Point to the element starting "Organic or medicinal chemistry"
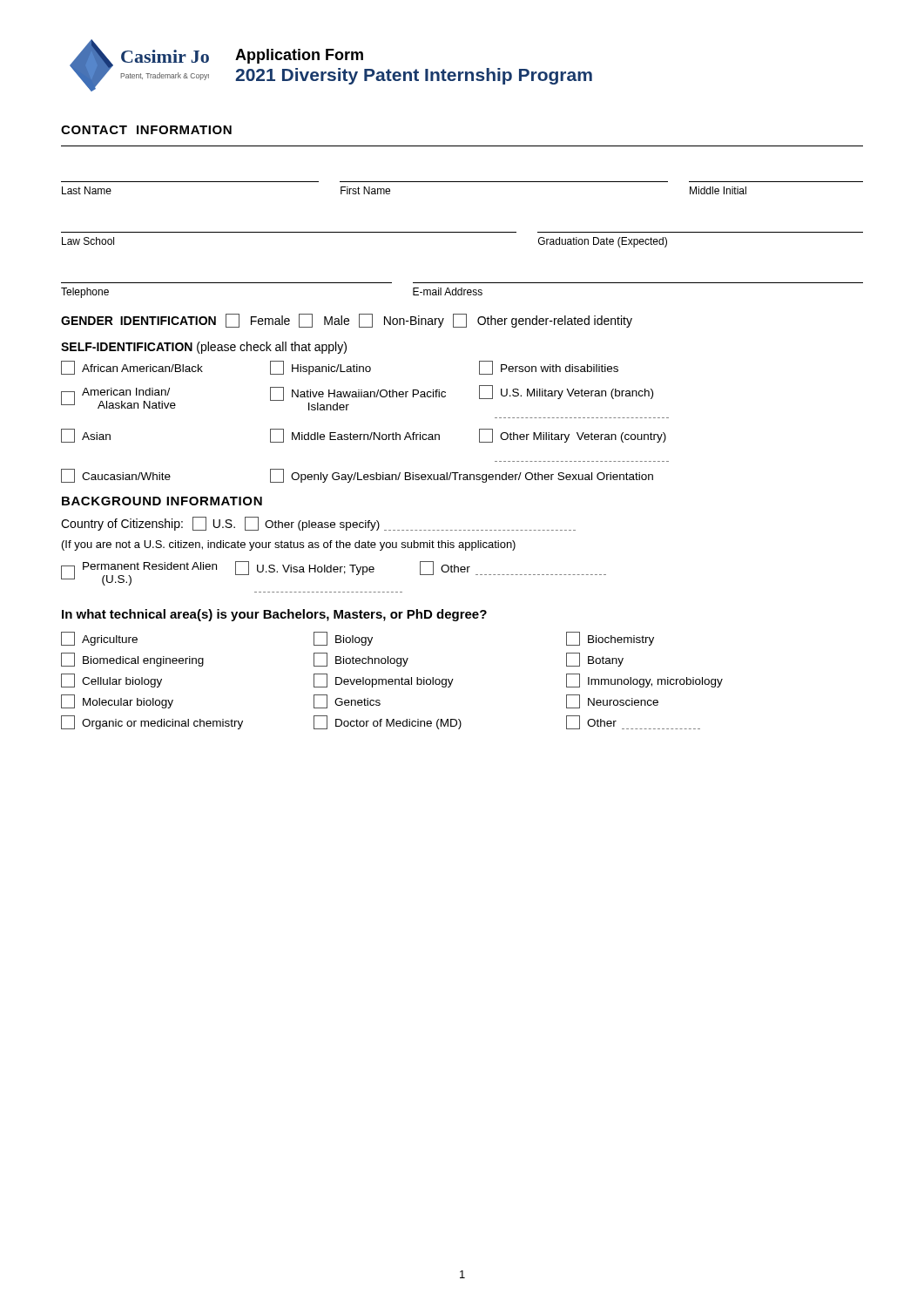This screenshot has height=1307, width=924. [x=152, y=722]
